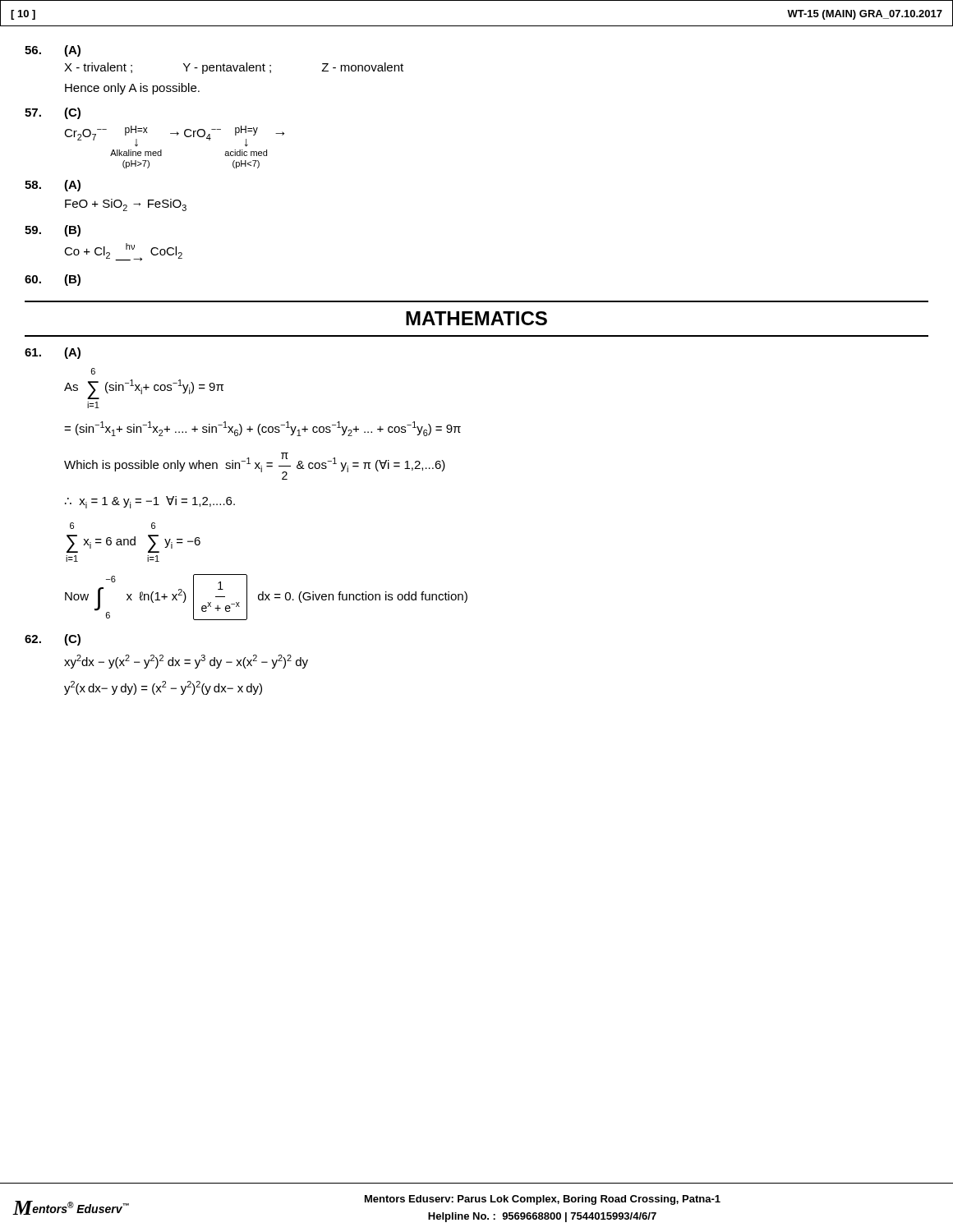This screenshot has height=1232, width=953.
Task: Click on the text block starting "56. (A) X - trivalent ;"
Action: pos(214,70)
